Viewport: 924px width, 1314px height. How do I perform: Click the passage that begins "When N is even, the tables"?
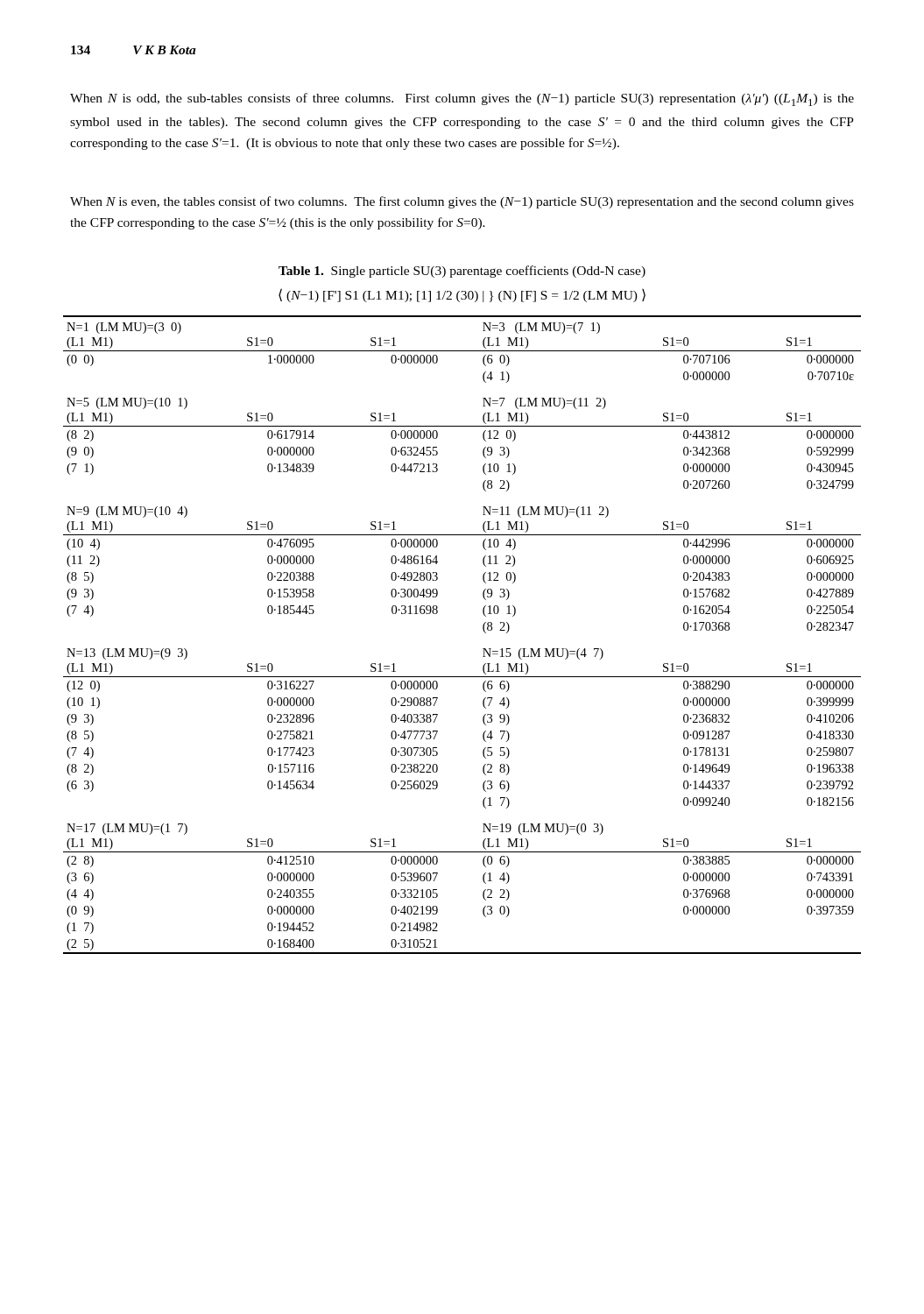(x=462, y=212)
